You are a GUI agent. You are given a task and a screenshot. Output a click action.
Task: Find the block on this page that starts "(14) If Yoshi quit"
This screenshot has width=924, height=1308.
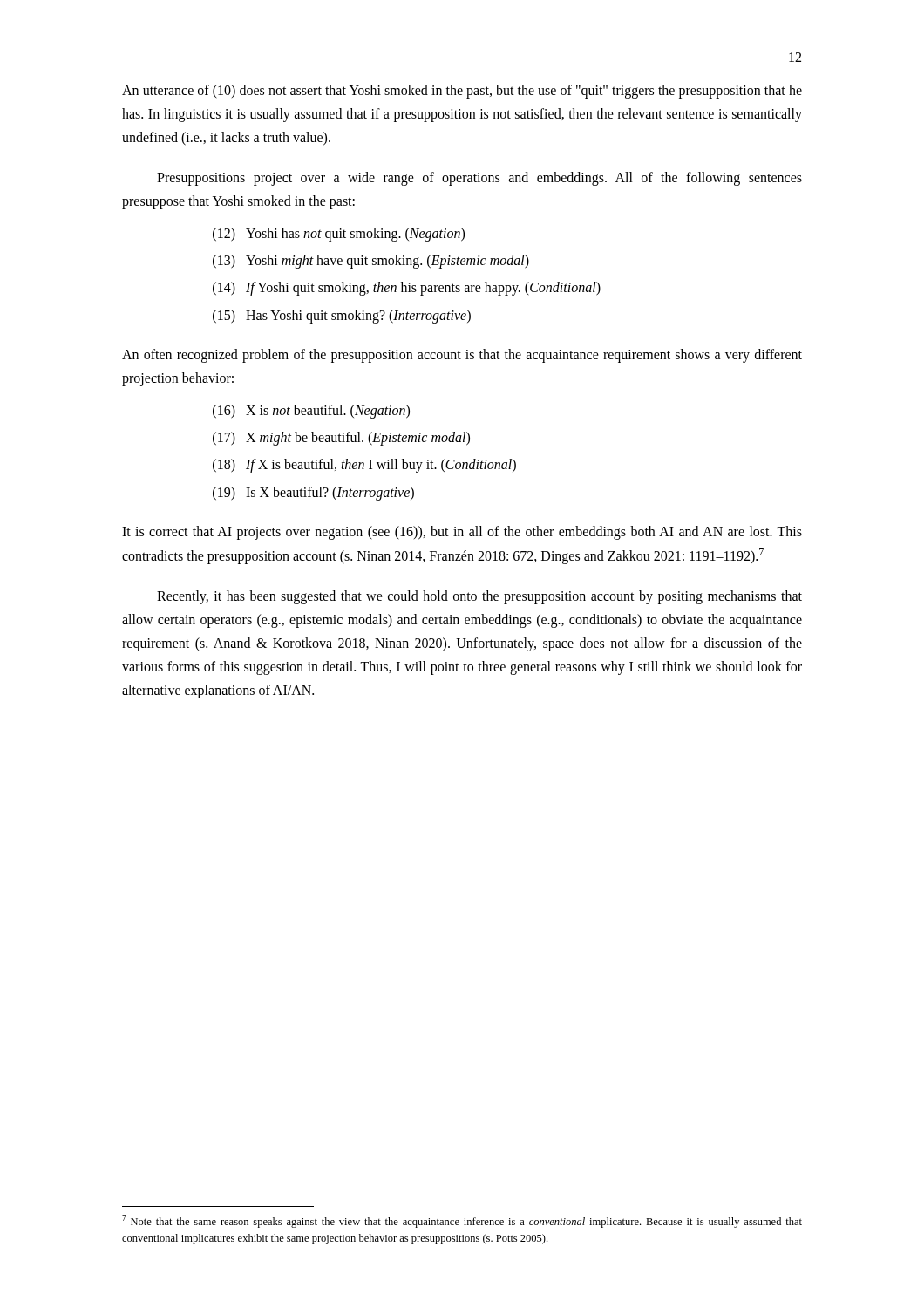497,288
